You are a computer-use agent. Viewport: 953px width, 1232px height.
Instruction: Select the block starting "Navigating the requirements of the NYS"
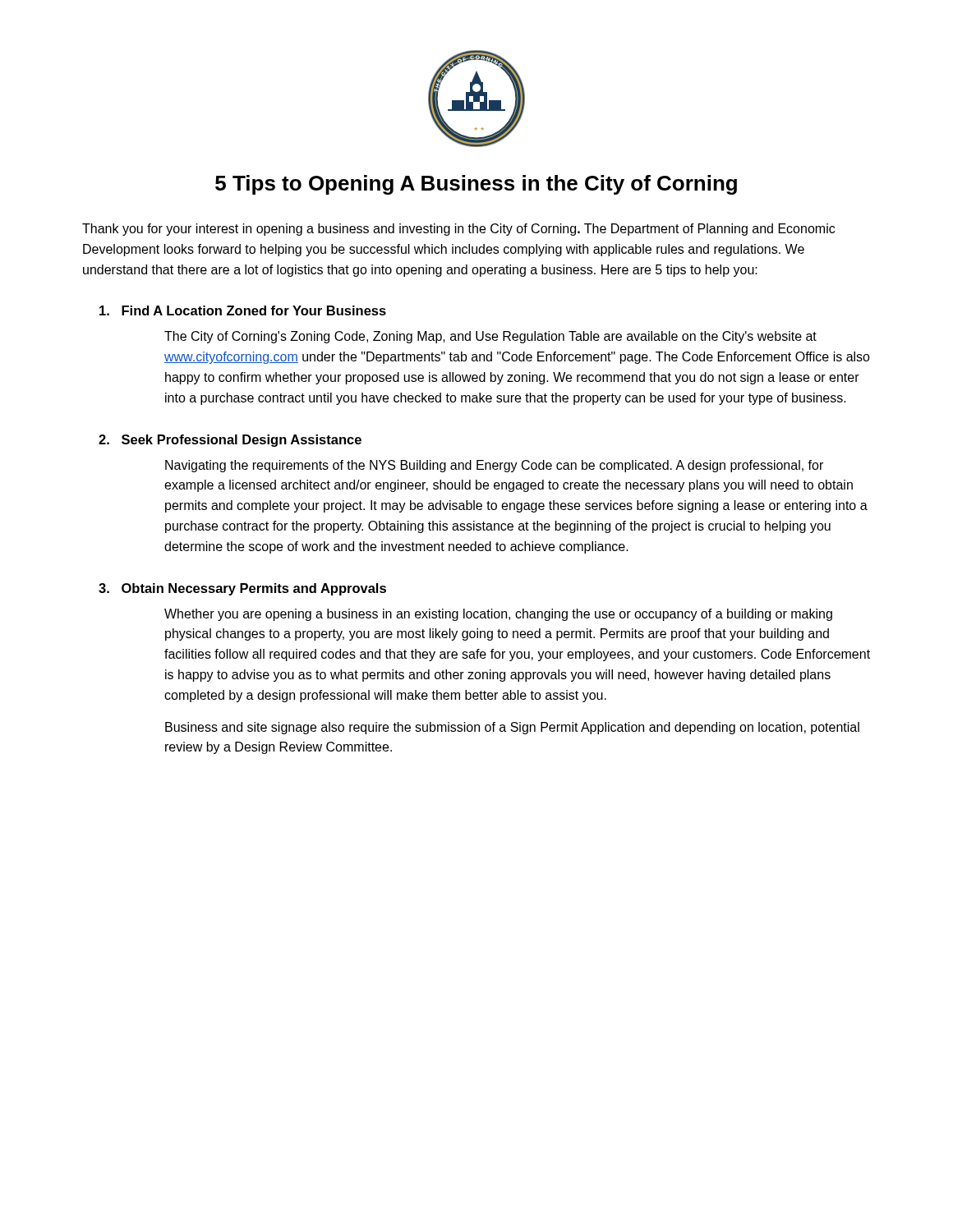[518, 506]
